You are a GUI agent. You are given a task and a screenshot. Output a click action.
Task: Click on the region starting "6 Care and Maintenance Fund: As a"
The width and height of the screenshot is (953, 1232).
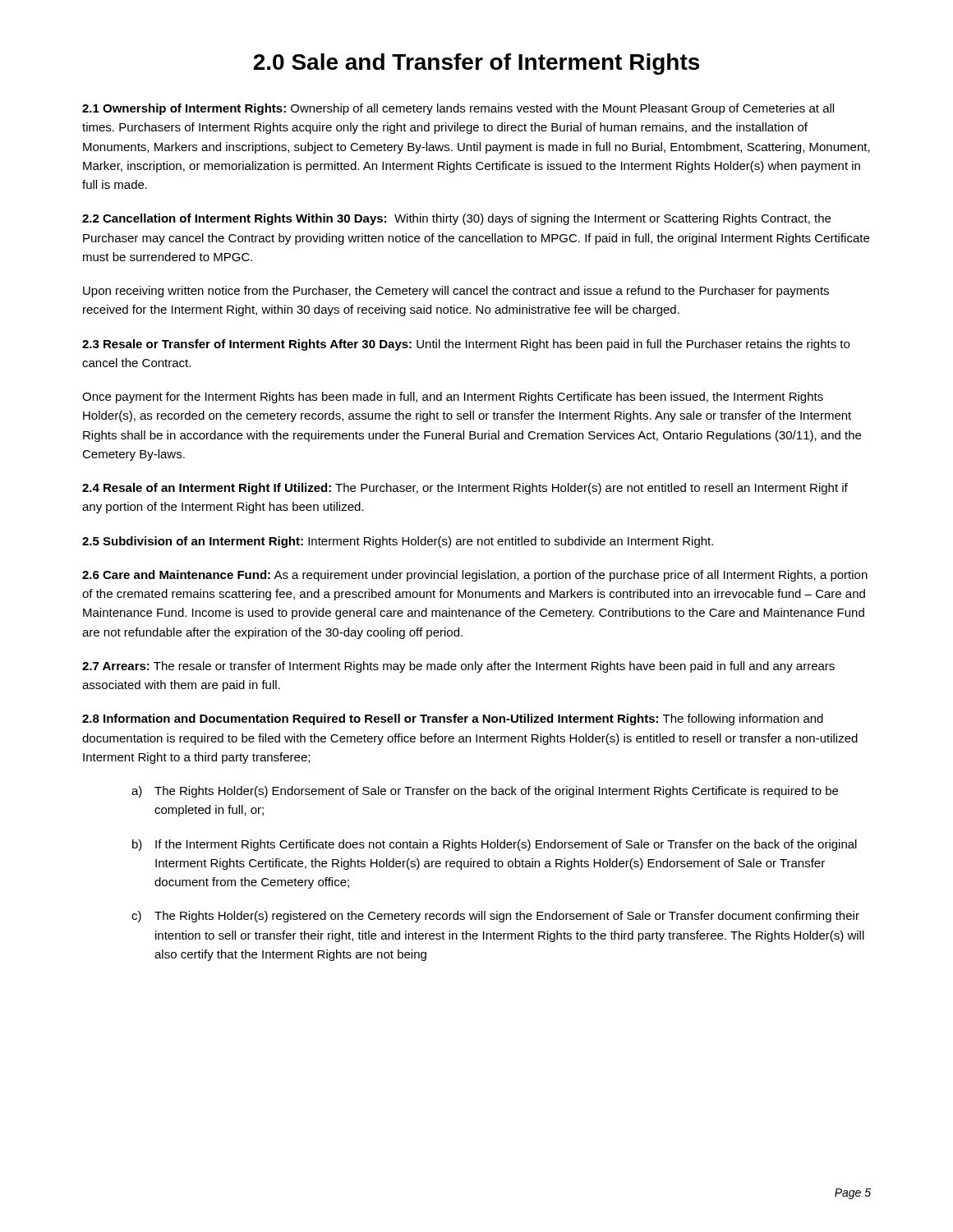tap(476, 603)
